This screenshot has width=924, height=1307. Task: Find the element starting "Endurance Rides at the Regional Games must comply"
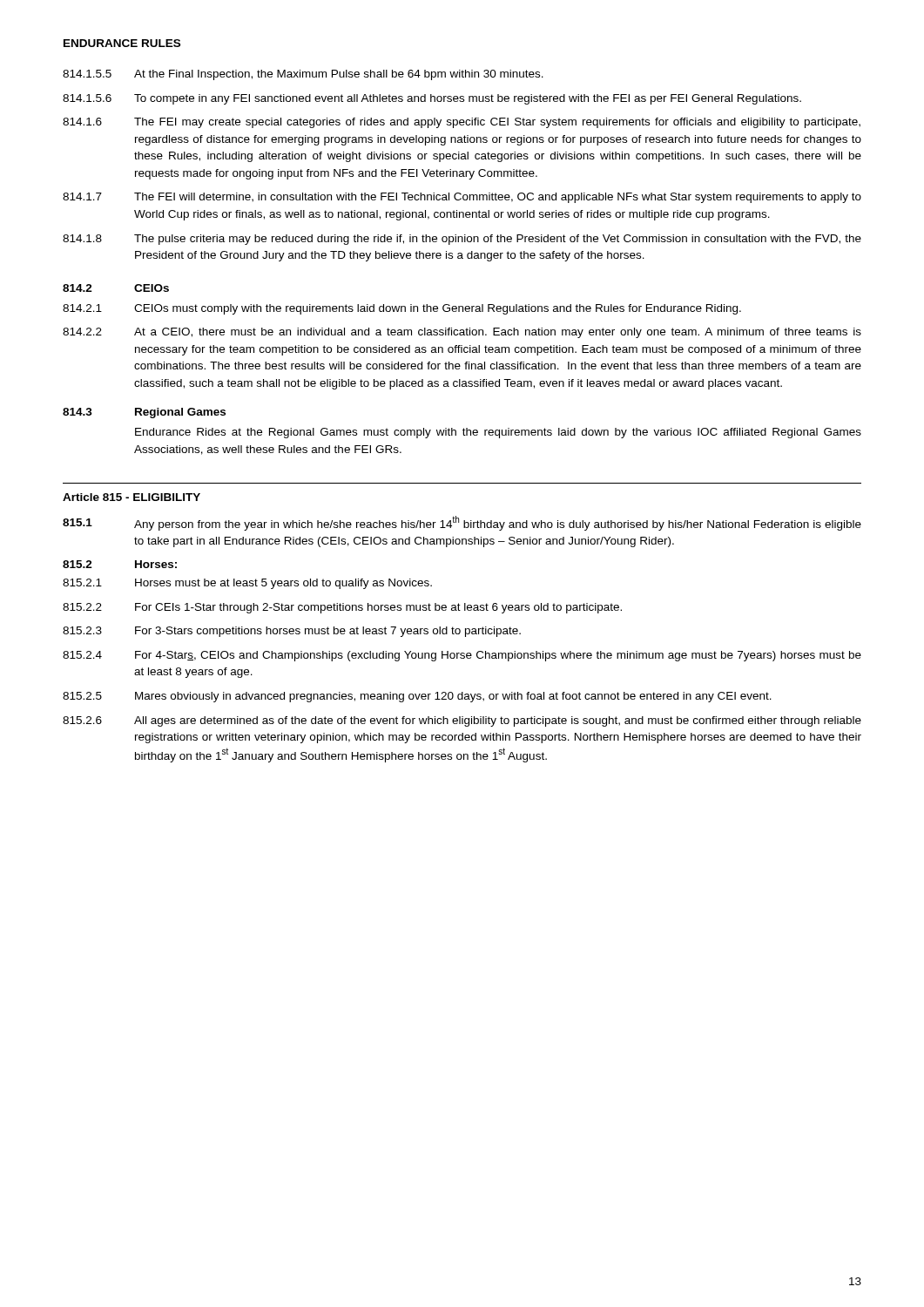point(498,441)
